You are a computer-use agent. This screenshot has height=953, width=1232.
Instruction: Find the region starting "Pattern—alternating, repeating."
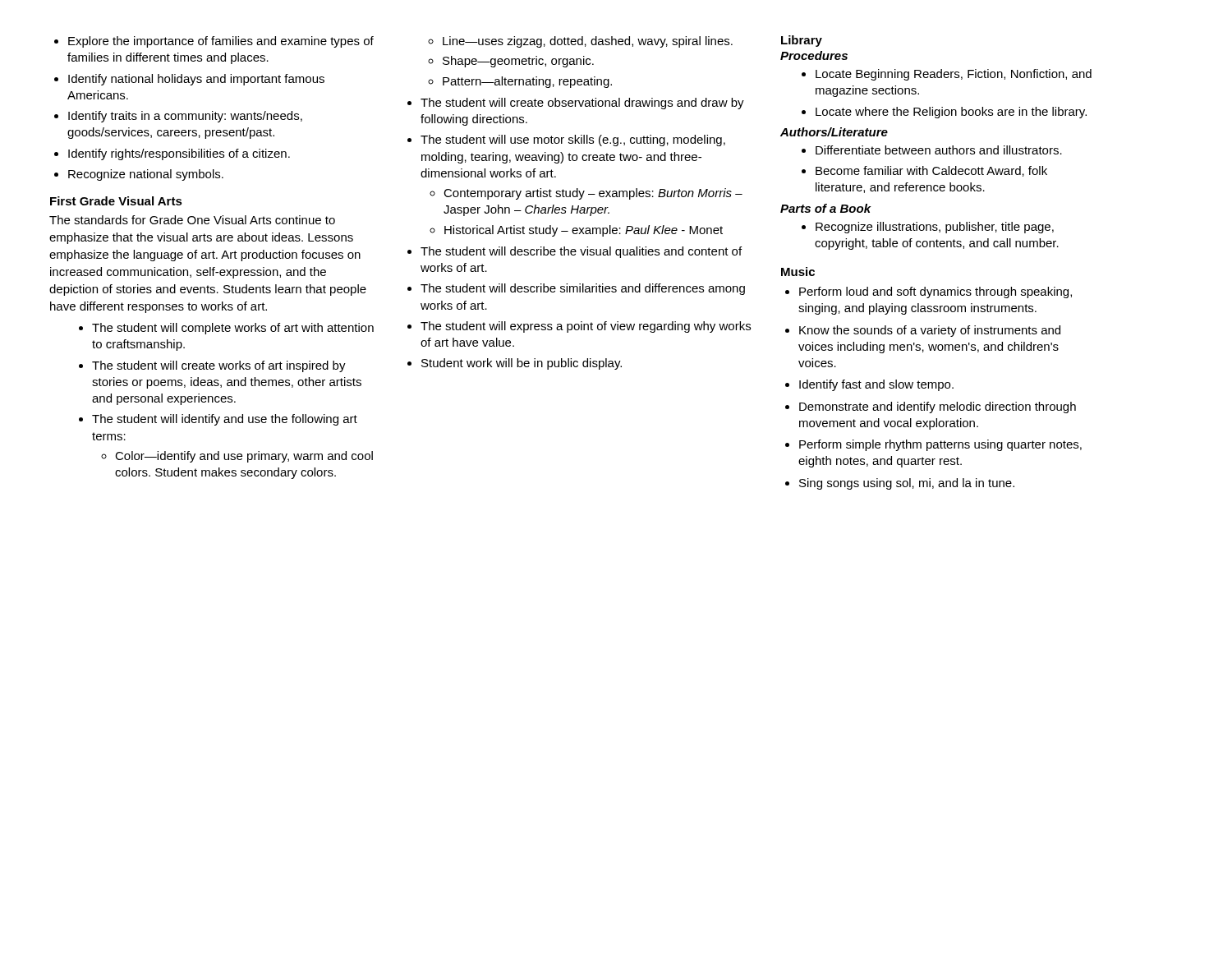pos(599,81)
